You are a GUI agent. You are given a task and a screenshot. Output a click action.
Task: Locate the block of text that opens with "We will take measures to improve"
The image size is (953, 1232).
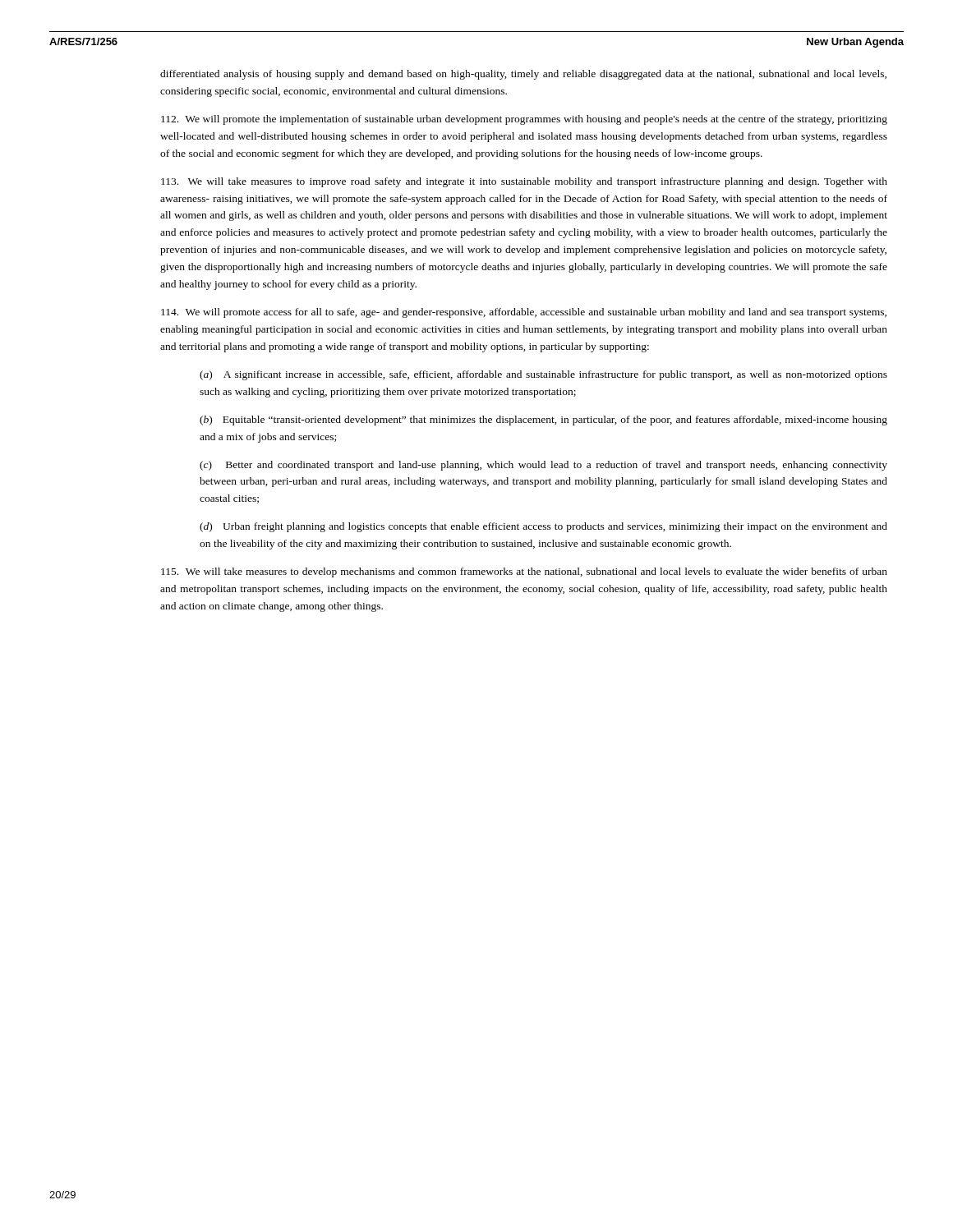point(524,232)
